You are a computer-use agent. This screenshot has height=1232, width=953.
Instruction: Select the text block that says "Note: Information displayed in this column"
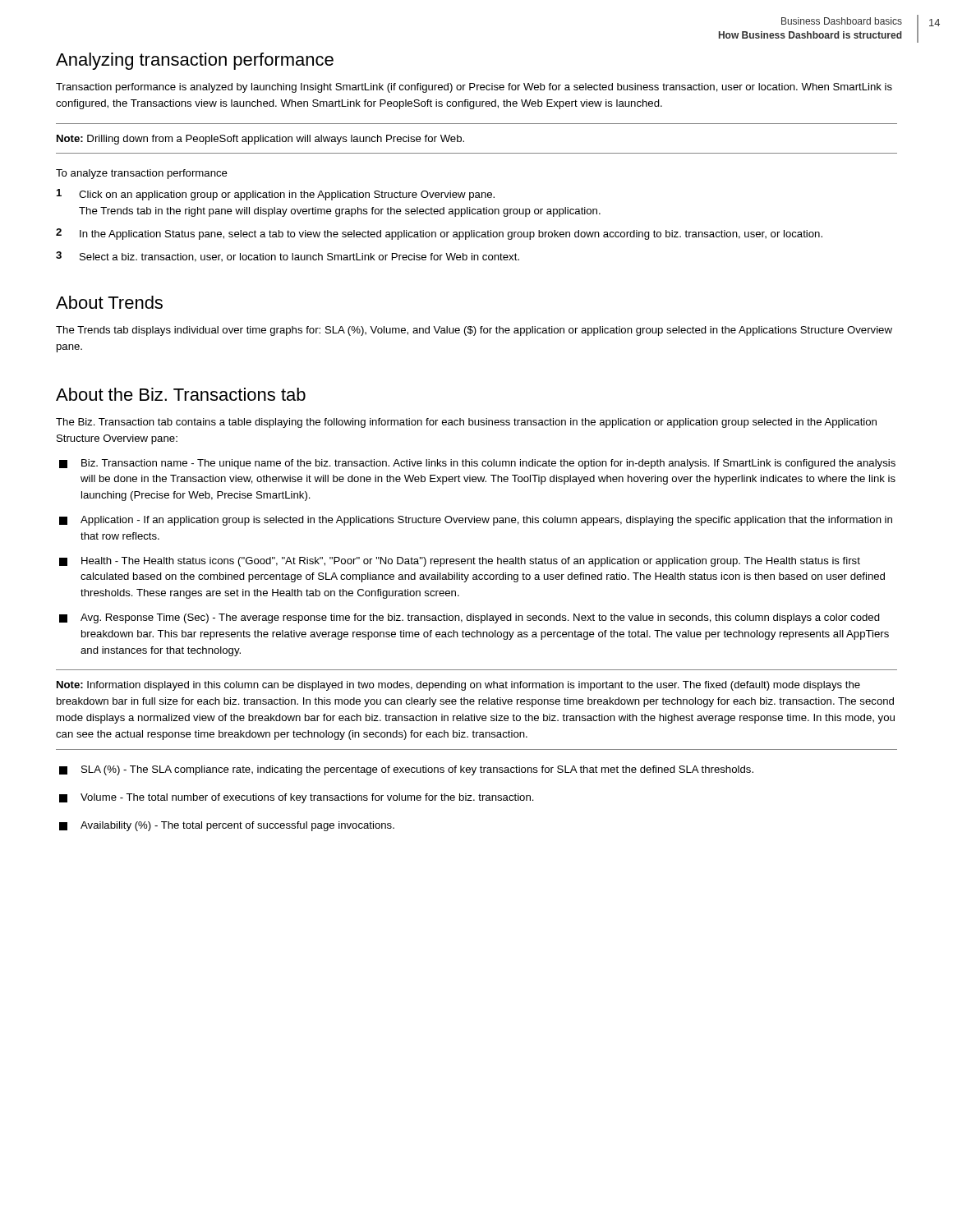click(476, 709)
